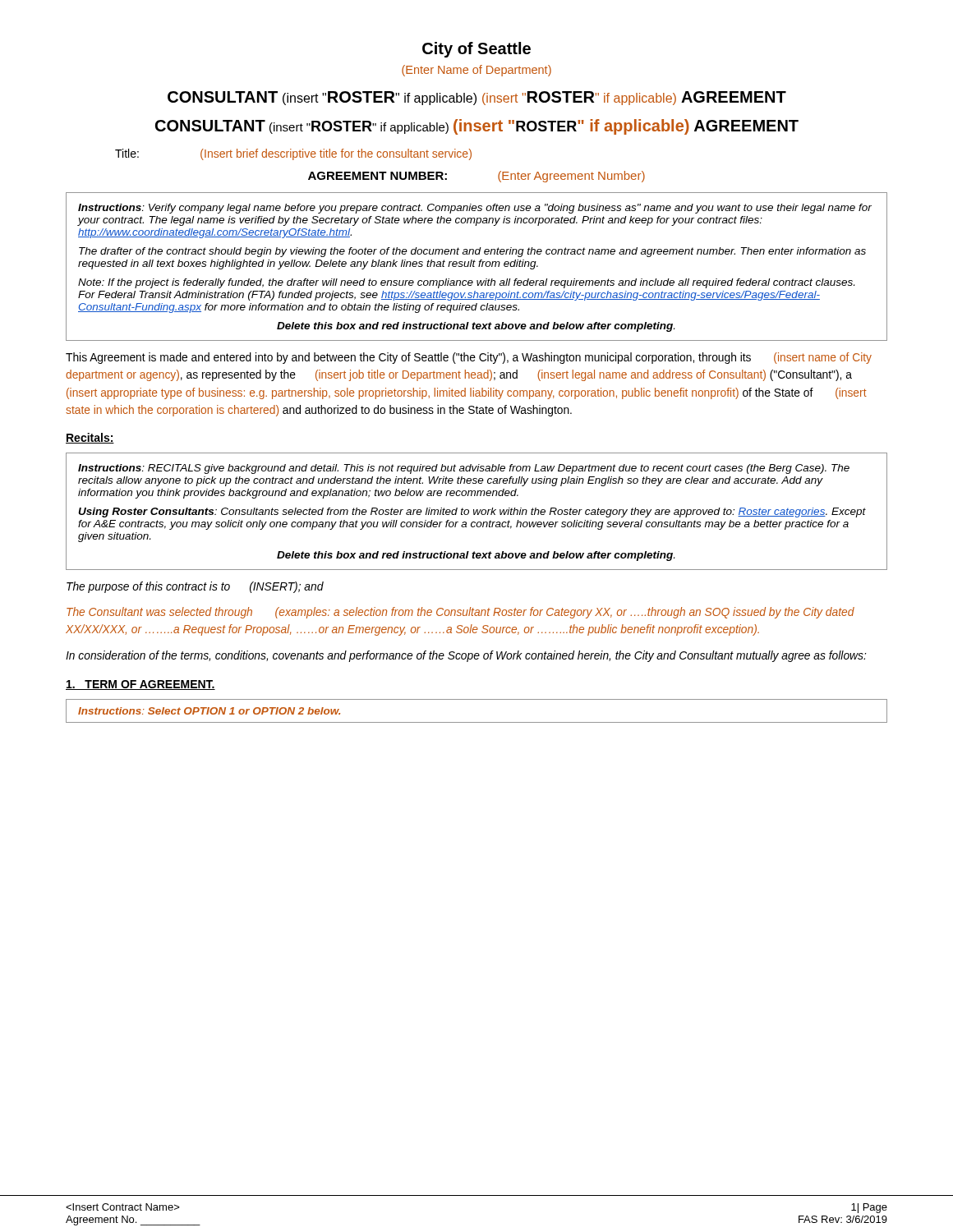953x1232 pixels.
Task: Navigate to the text block starting "Instructions: Verify company legal"
Action: 476,266
